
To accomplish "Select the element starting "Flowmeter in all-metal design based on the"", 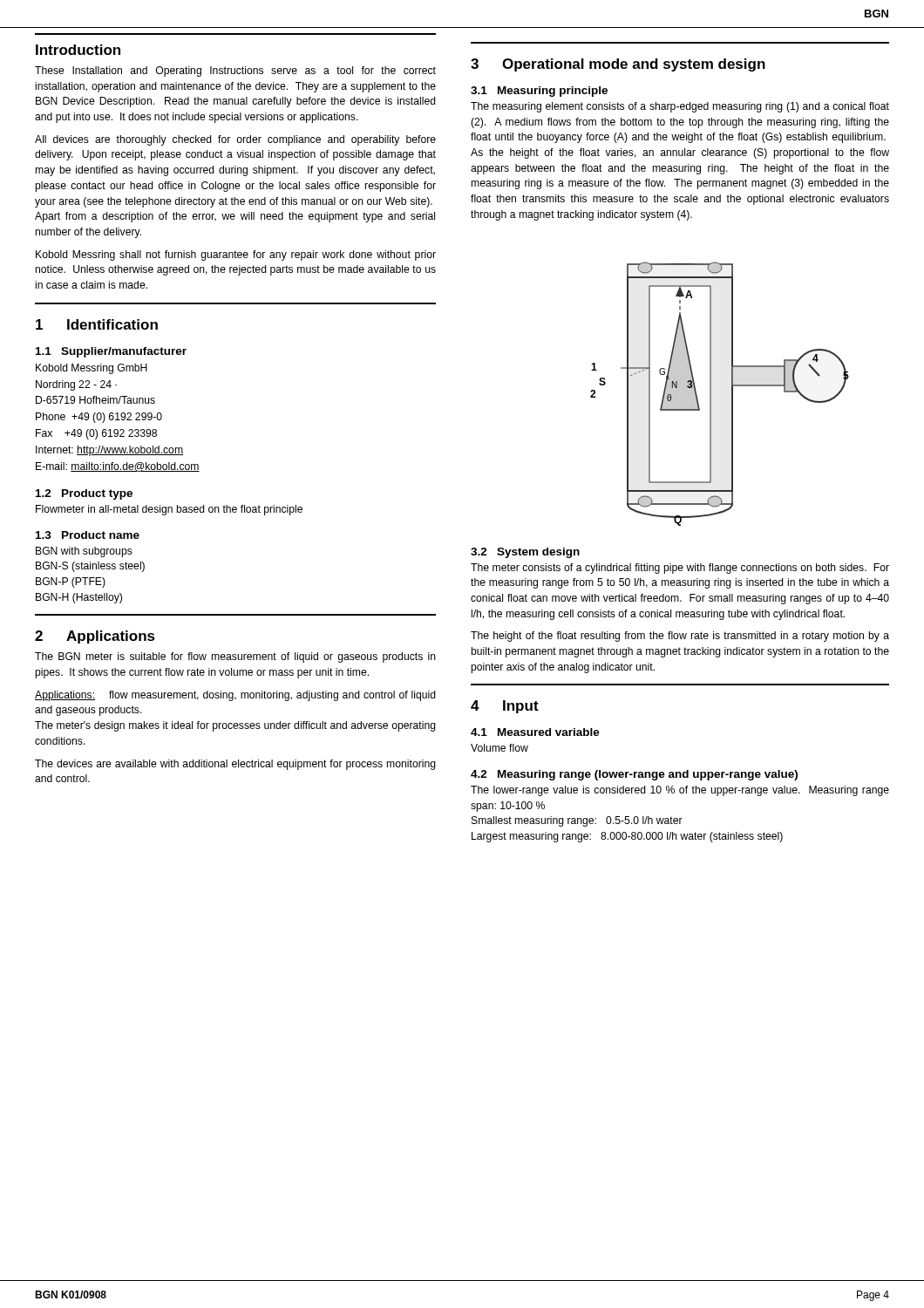I will 169,509.
